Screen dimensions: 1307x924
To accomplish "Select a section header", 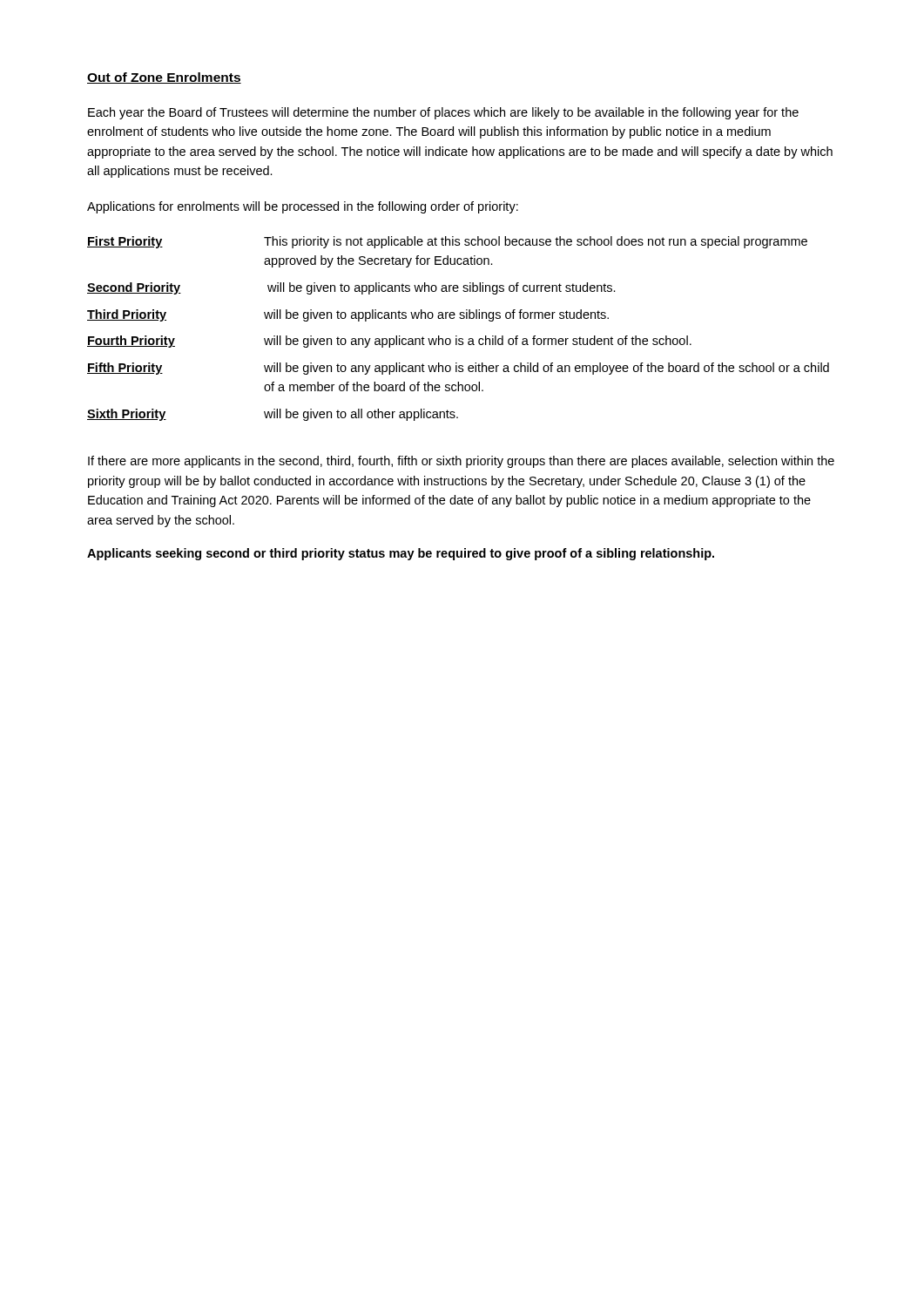I will tap(164, 77).
